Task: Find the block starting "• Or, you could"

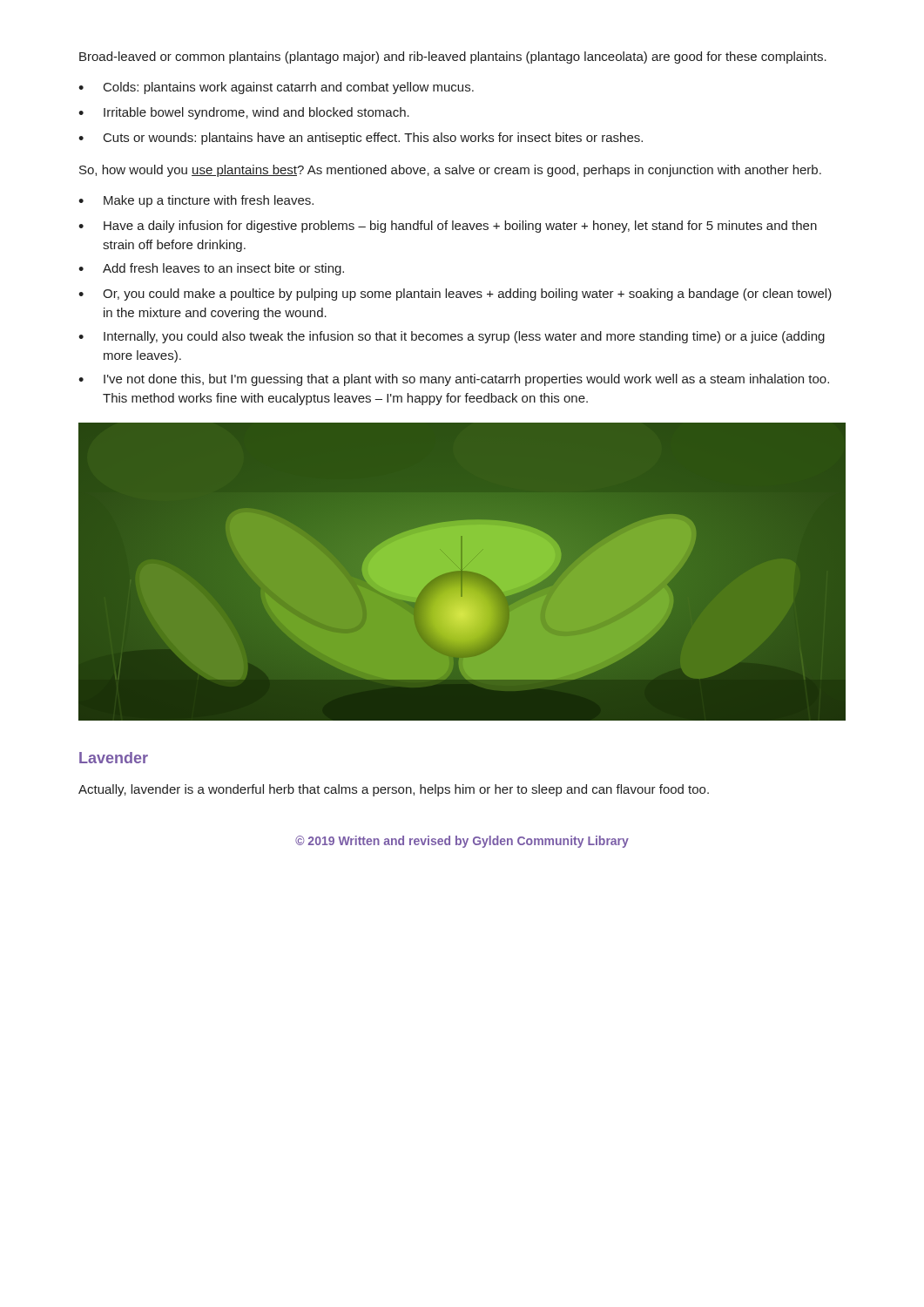Action: click(462, 304)
